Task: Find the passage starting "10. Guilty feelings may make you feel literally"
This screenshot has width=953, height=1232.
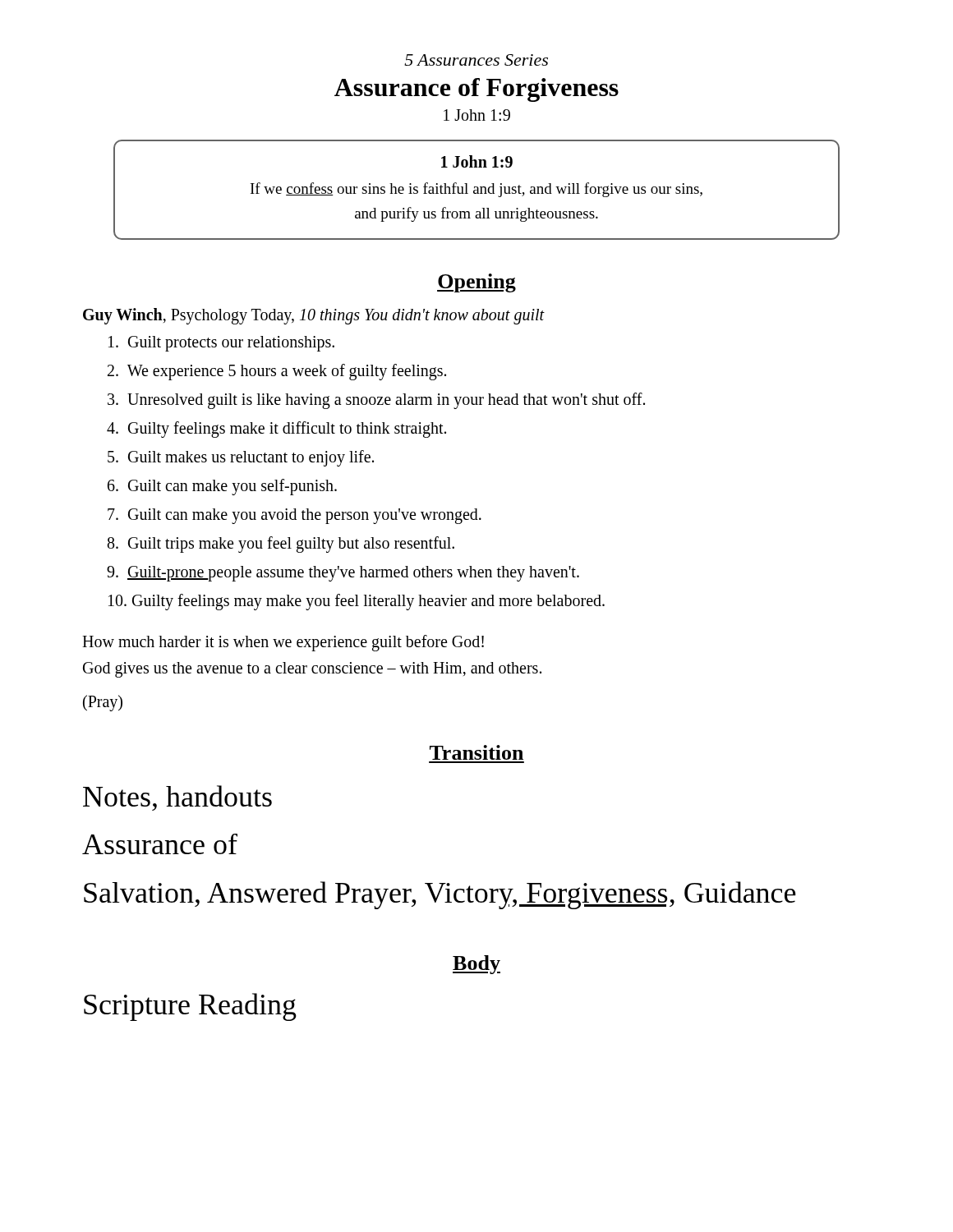Action: [x=356, y=600]
